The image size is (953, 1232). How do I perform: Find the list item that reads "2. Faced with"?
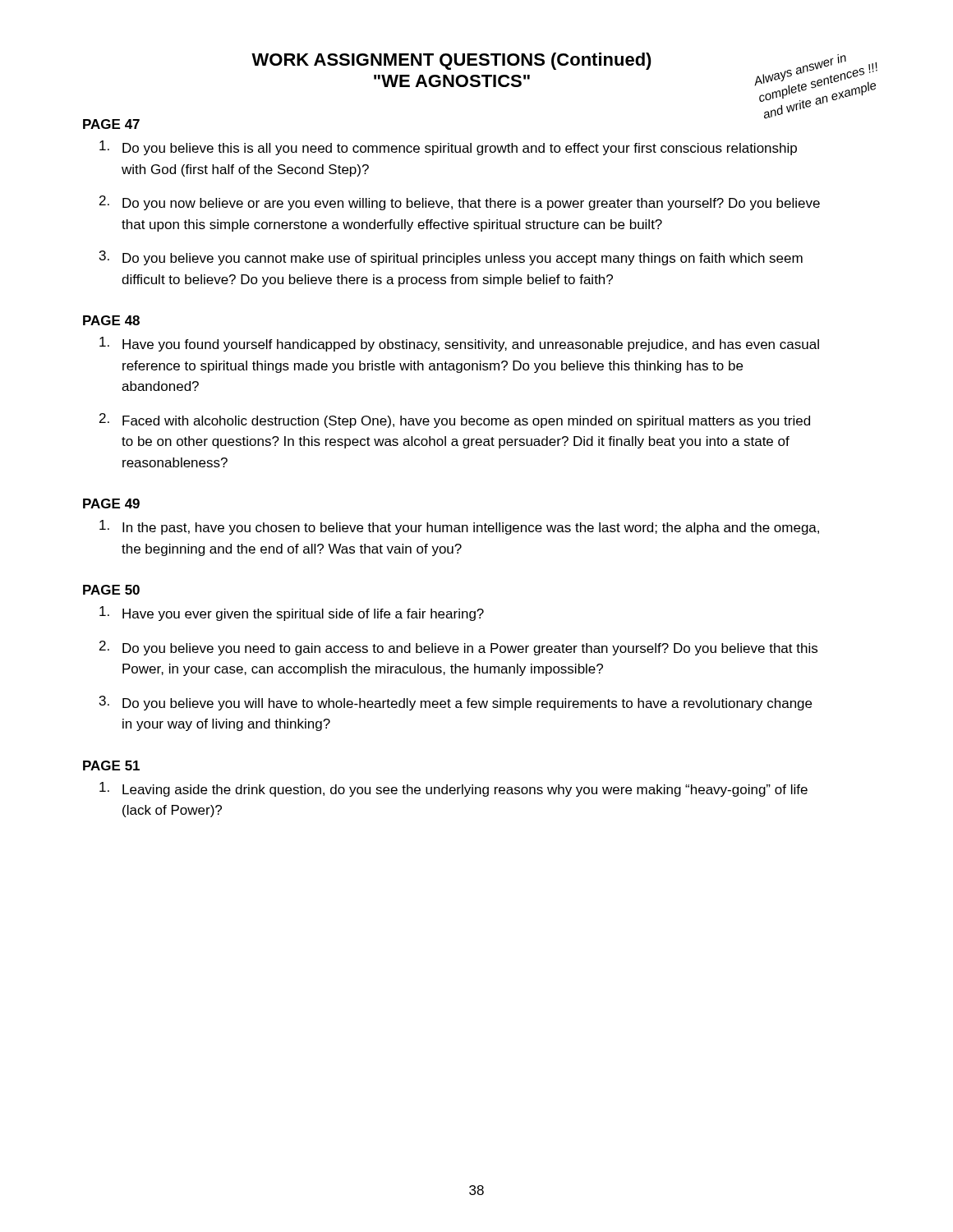point(460,442)
